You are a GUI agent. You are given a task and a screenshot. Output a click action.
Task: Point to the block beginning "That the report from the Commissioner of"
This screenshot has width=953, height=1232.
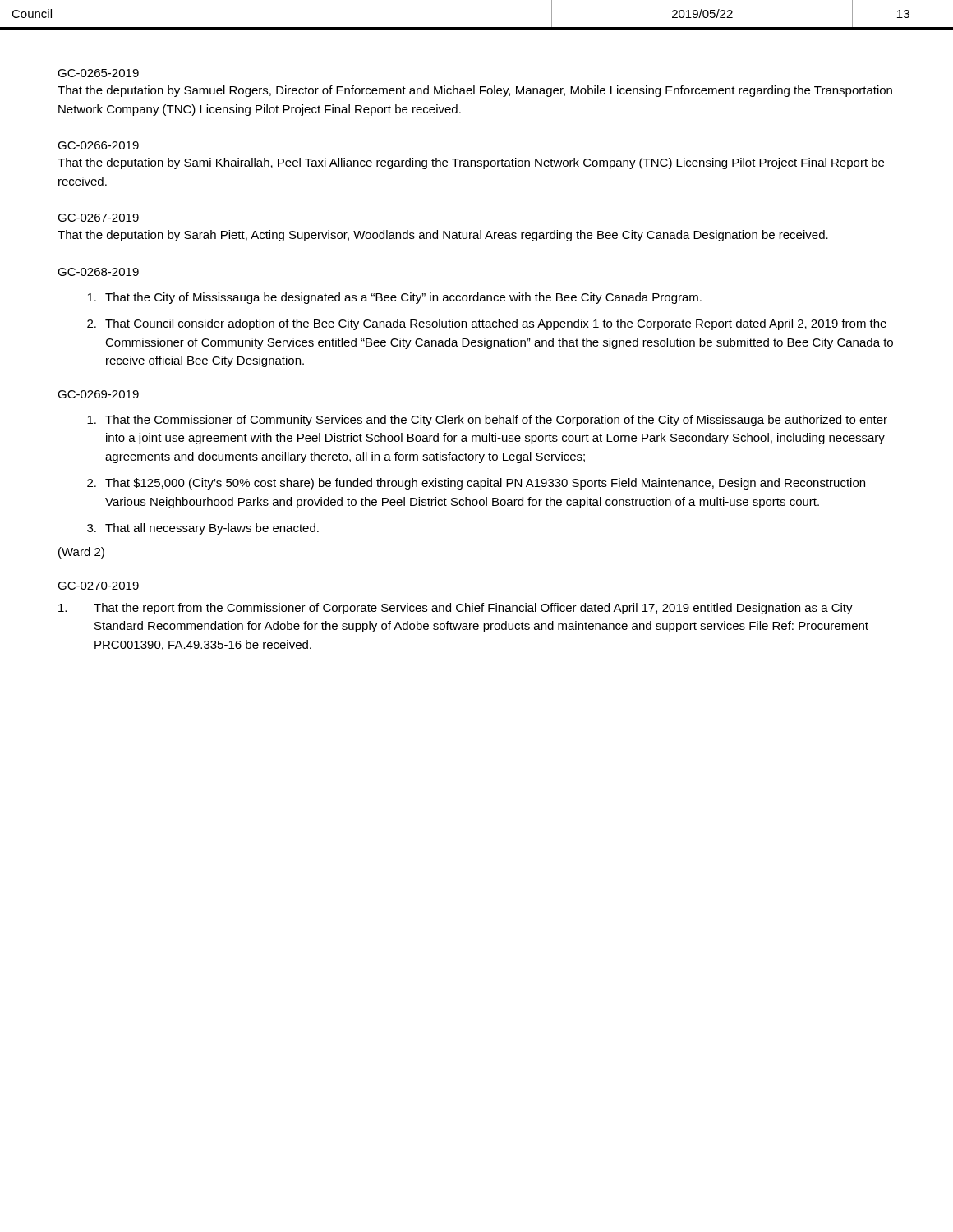[x=476, y=626]
